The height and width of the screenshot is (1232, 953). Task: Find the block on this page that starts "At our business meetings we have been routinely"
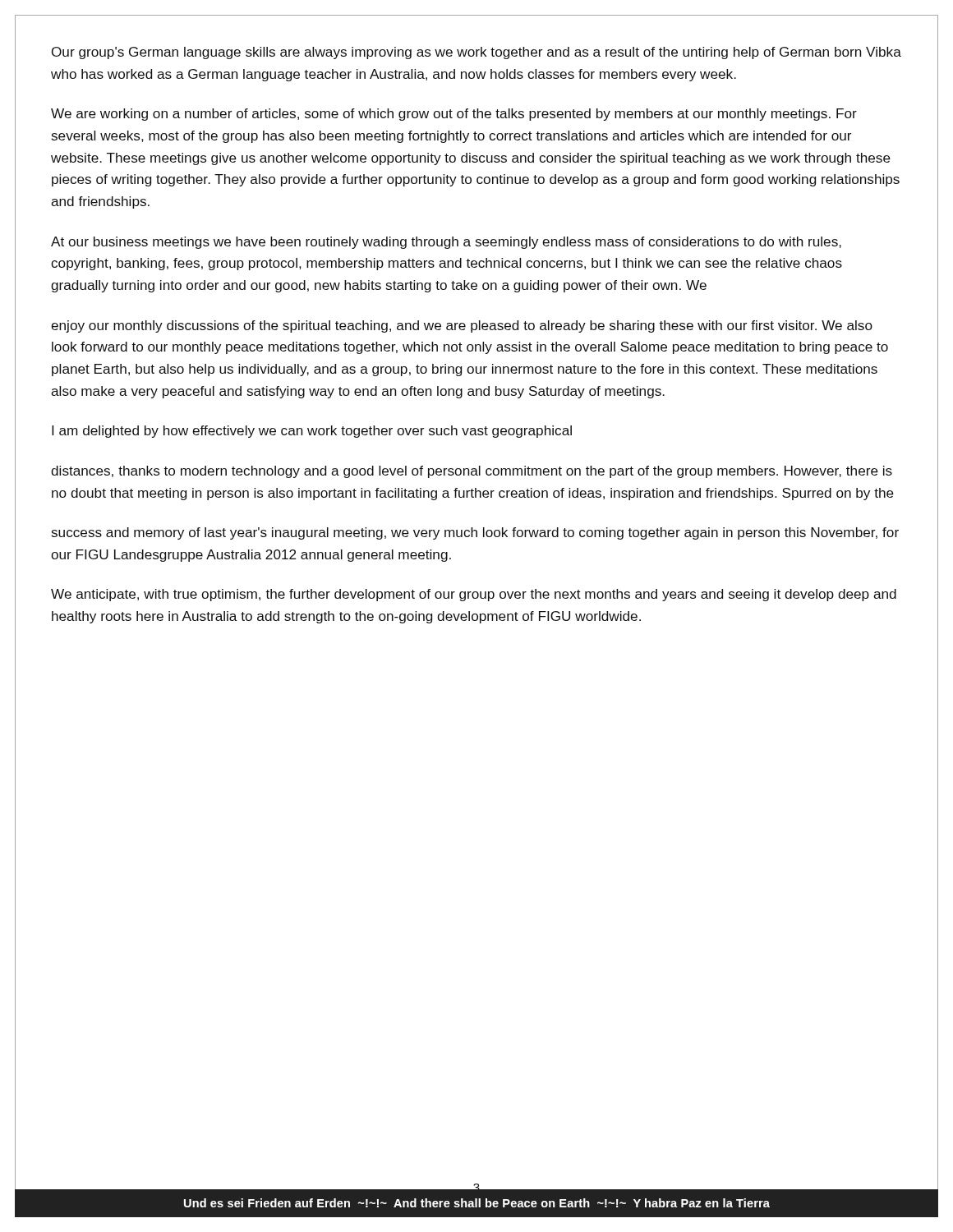tap(447, 263)
